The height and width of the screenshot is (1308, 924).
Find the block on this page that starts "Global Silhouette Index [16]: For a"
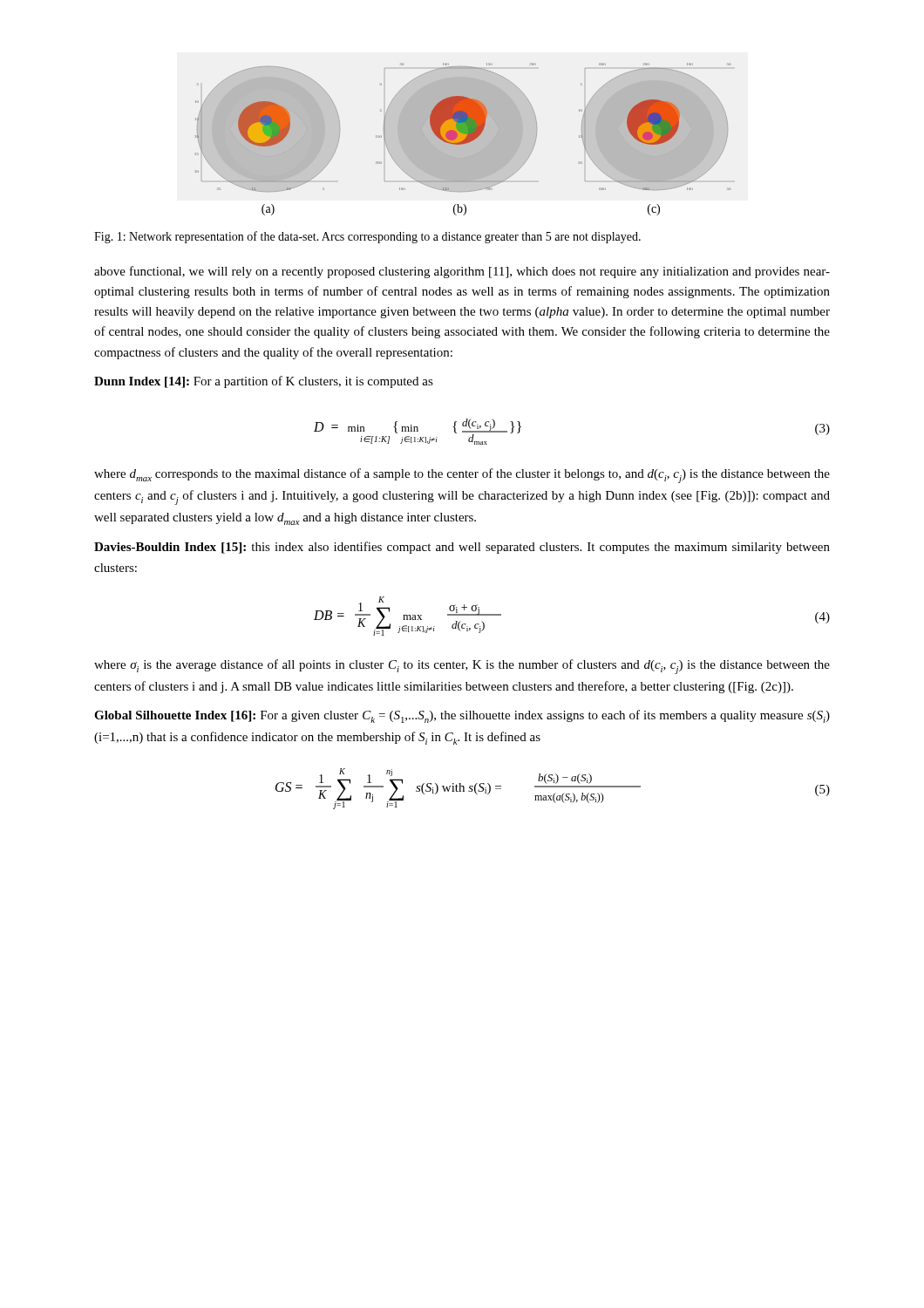pyautogui.click(x=462, y=727)
